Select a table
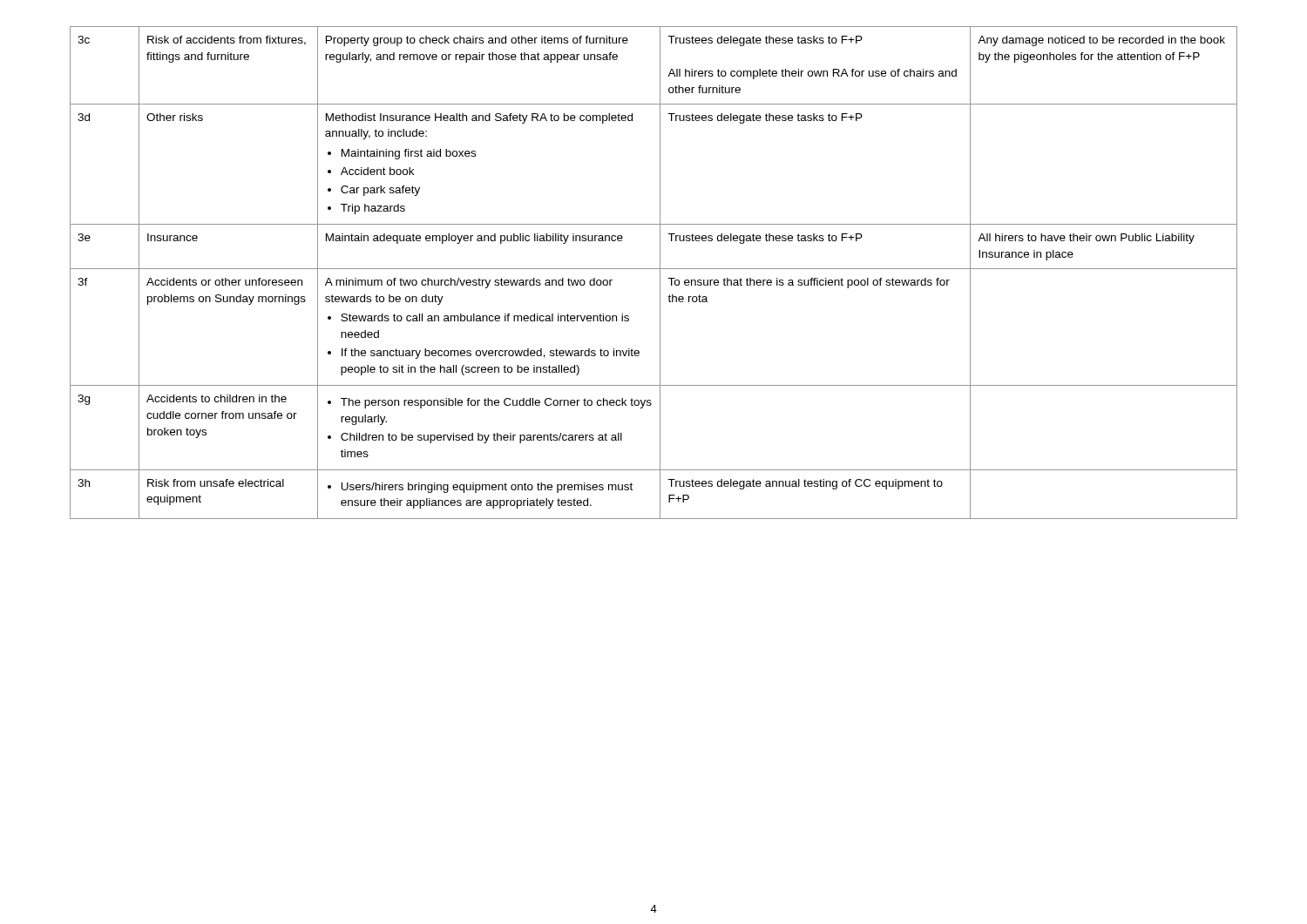The width and height of the screenshot is (1307, 924). (654, 273)
